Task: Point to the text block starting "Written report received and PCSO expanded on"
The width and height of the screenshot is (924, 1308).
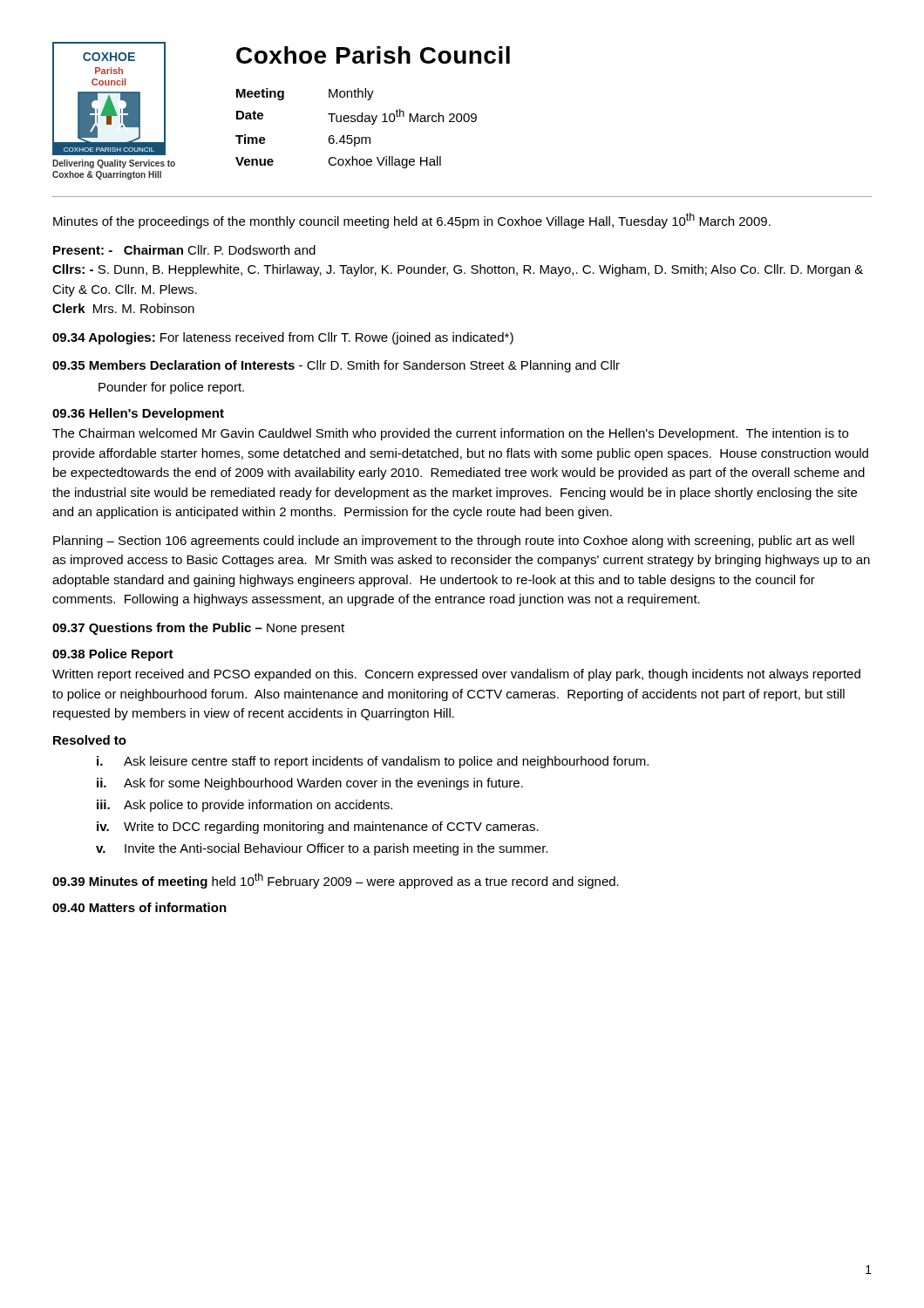Action: 457,693
